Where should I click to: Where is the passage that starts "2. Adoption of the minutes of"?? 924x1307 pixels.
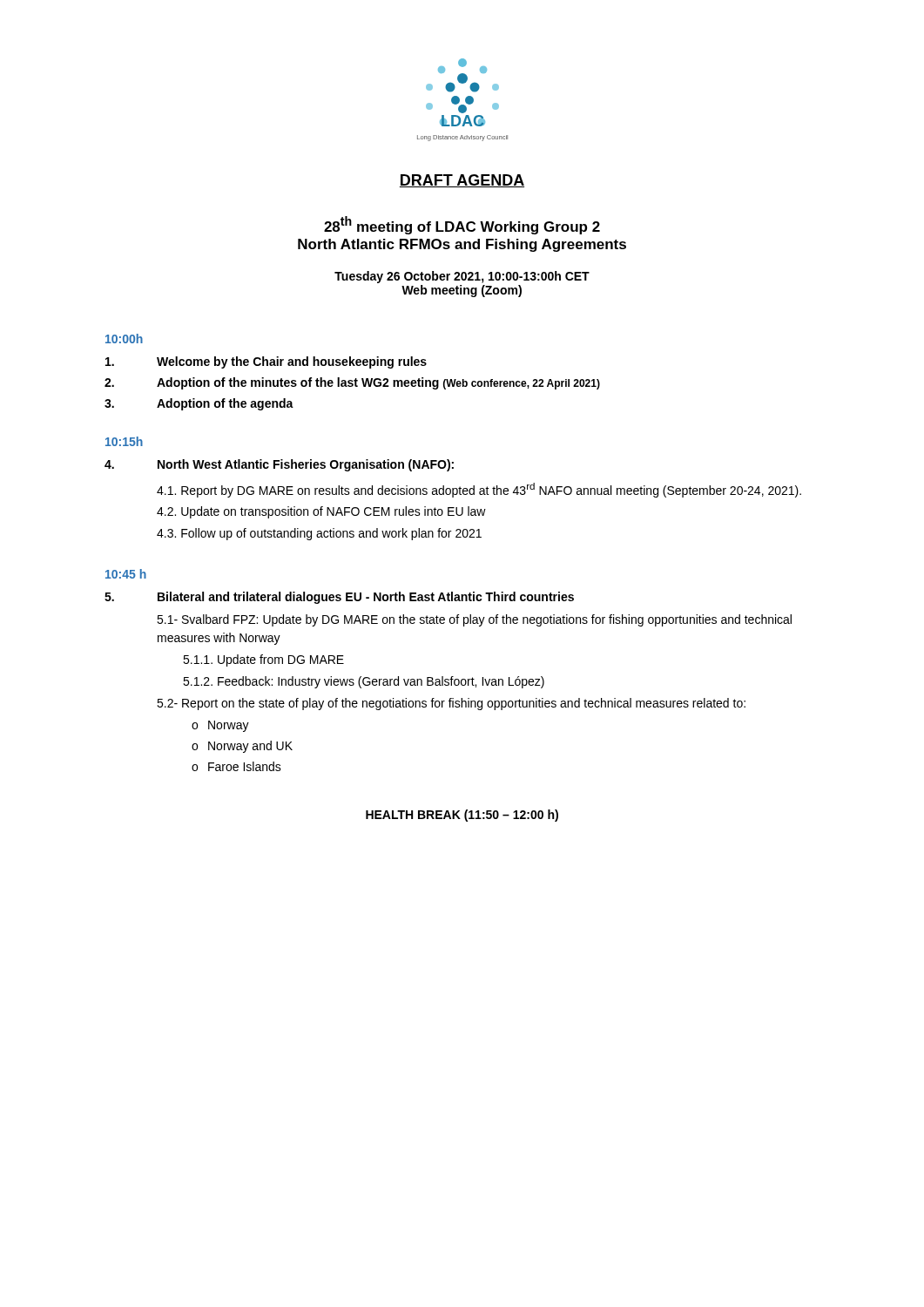pos(462,382)
